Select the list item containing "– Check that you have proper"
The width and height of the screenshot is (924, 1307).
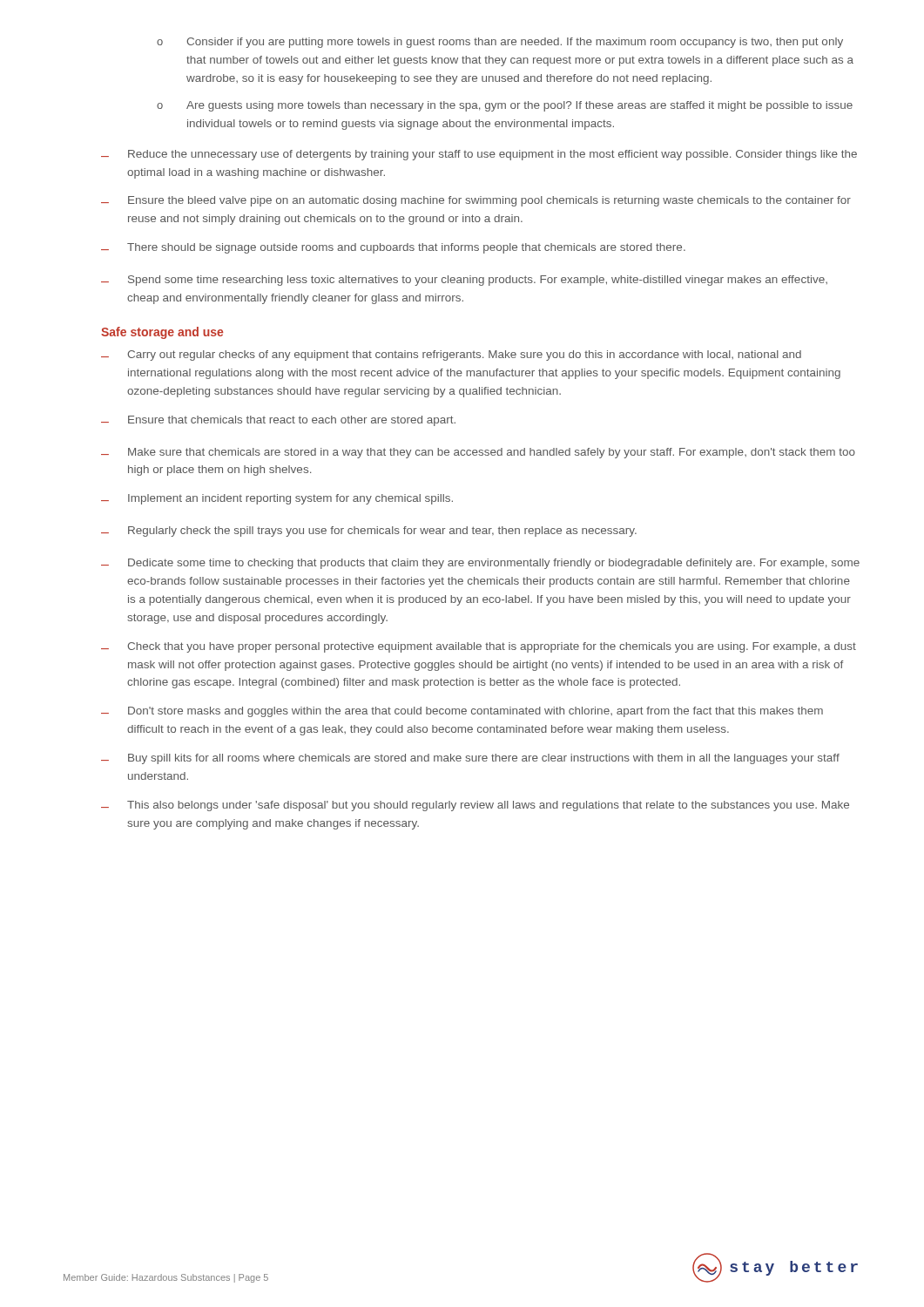tap(481, 665)
